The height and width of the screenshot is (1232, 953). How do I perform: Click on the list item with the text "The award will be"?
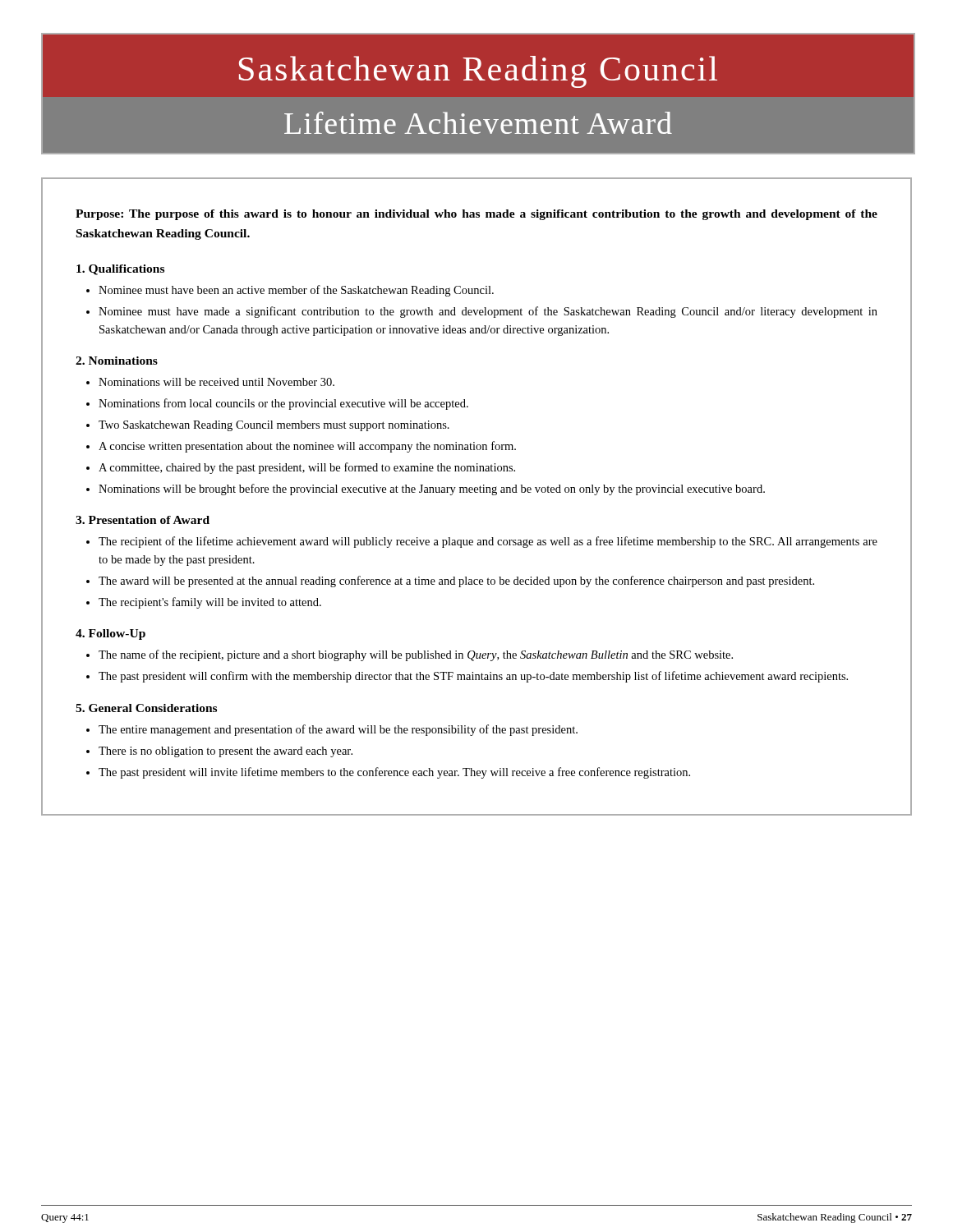click(457, 581)
